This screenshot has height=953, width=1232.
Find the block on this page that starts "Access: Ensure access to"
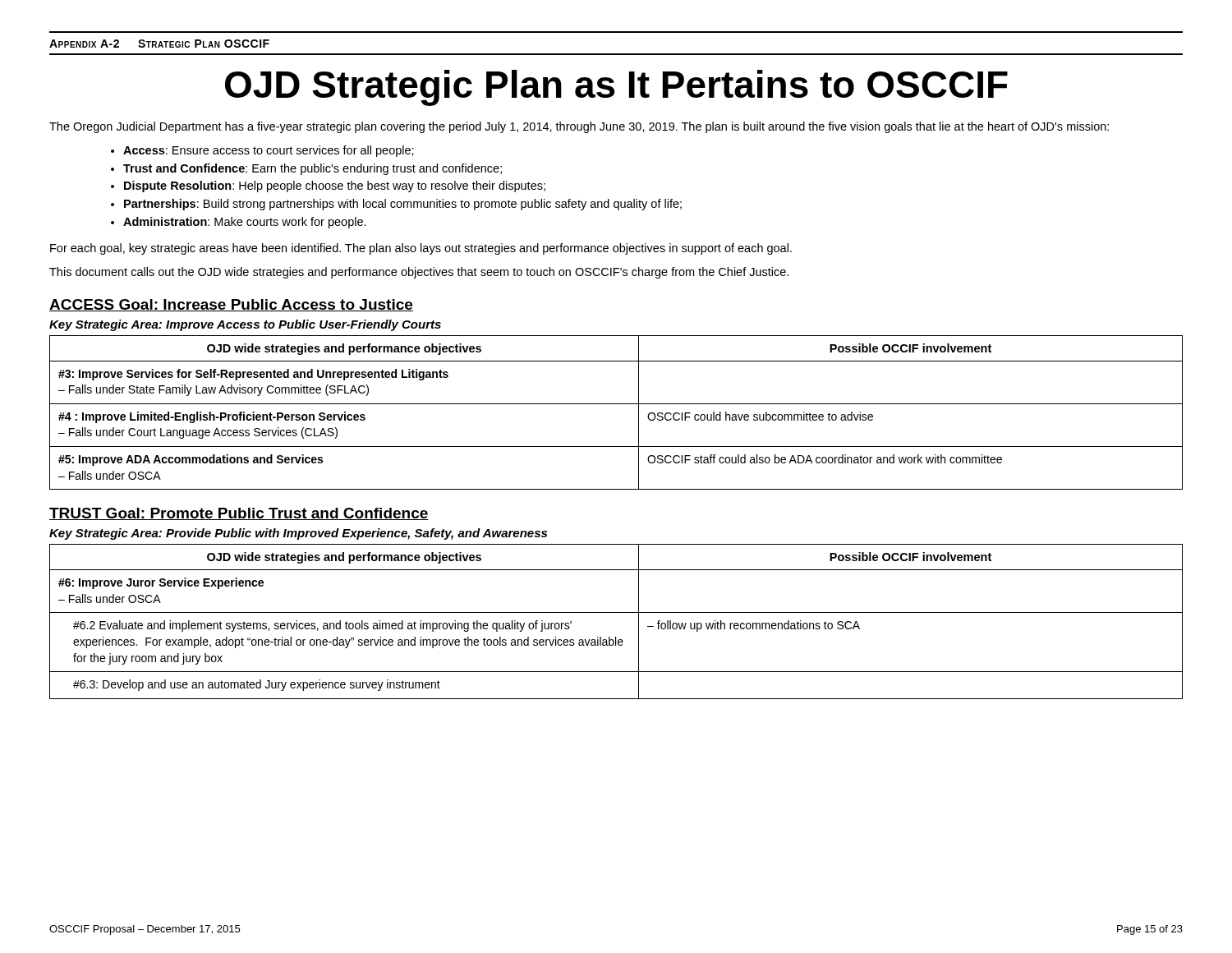click(x=269, y=150)
